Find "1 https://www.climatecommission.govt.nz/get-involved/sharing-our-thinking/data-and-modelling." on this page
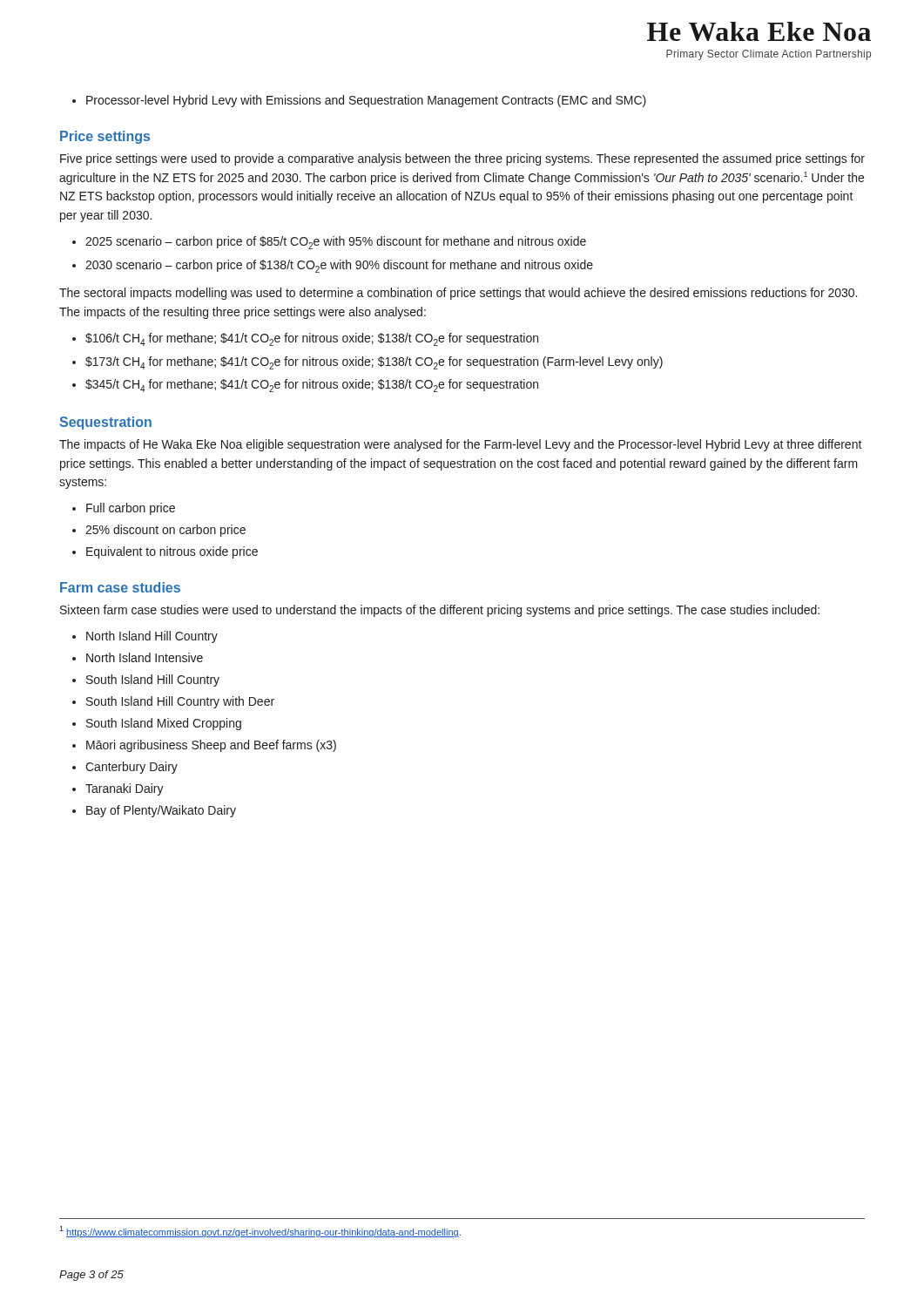This screenshot has width=924, height=1307. (x=260, y=1231)
